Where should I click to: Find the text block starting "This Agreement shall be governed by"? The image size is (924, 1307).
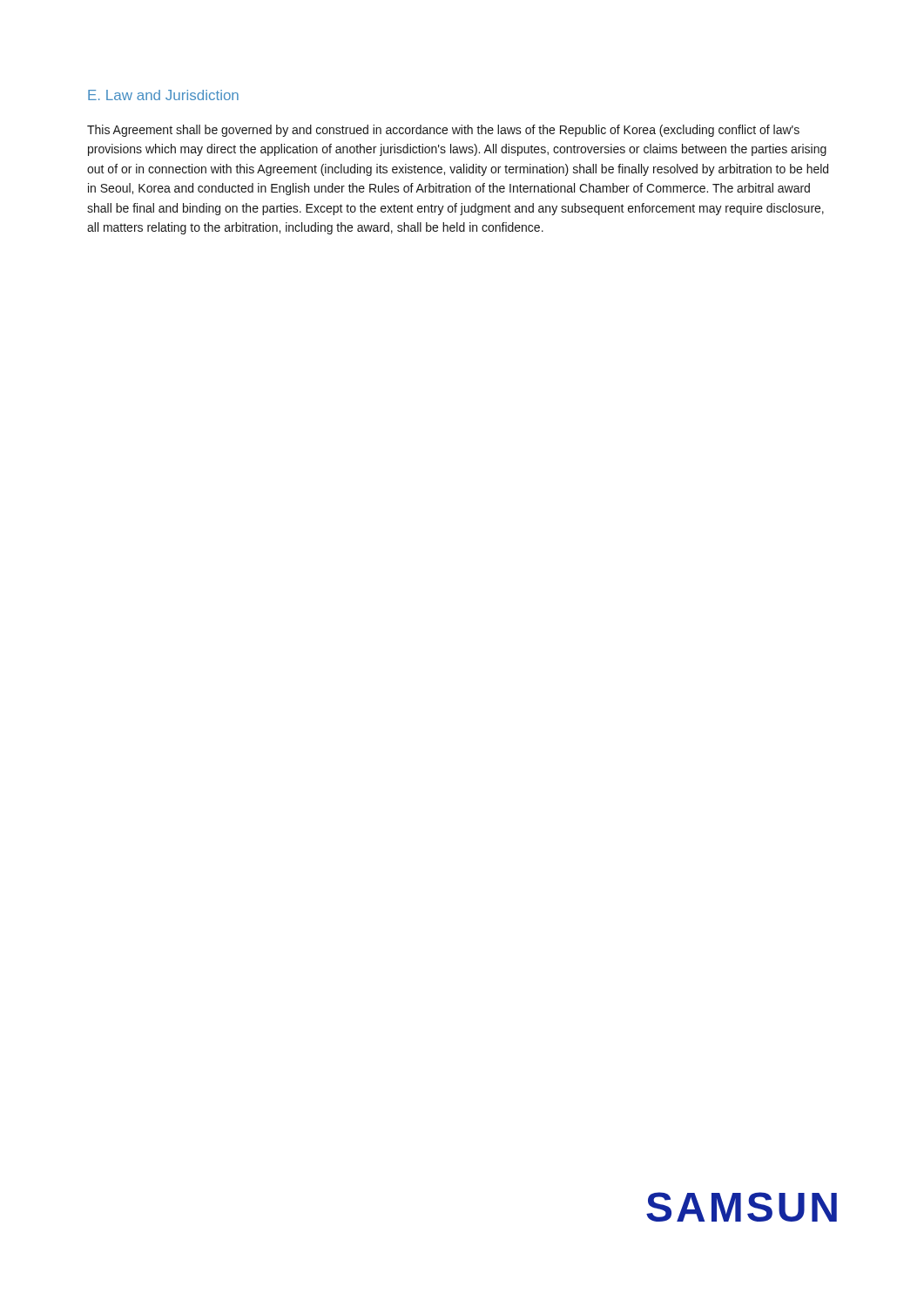(x=462, y=179)
